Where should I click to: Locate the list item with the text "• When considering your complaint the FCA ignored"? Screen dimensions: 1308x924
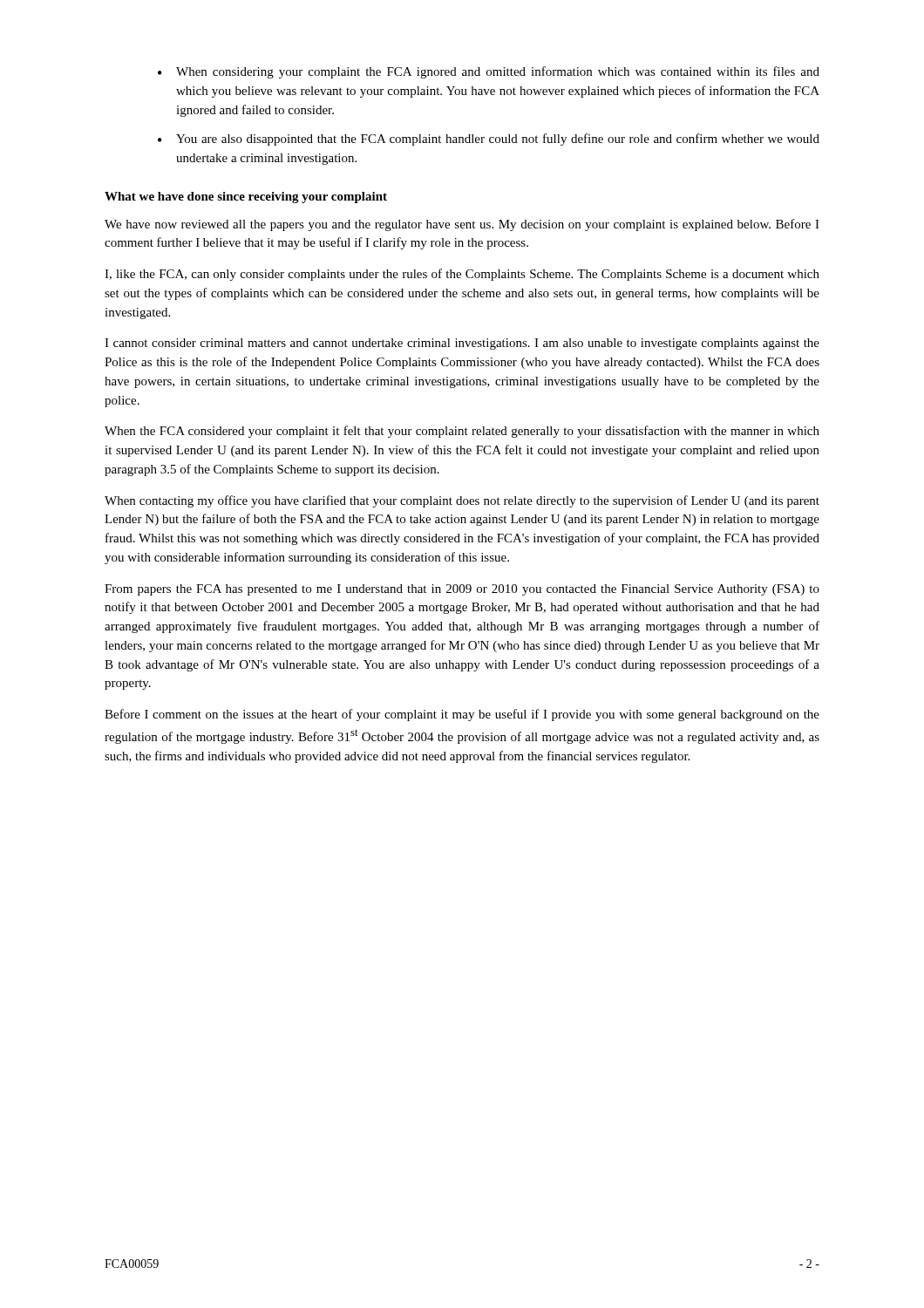pos(488,91)
